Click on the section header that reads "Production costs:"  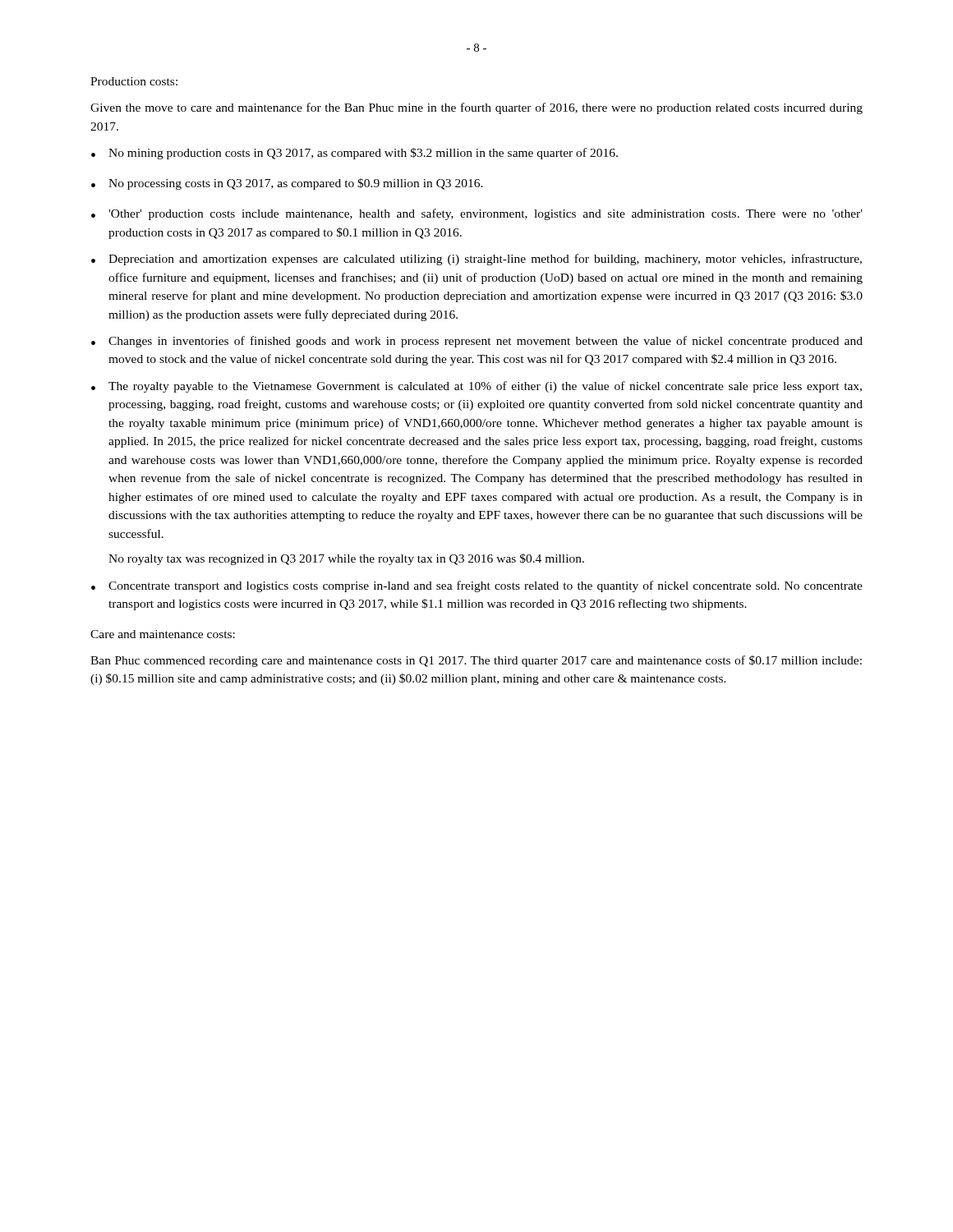[x=134, y=81]
